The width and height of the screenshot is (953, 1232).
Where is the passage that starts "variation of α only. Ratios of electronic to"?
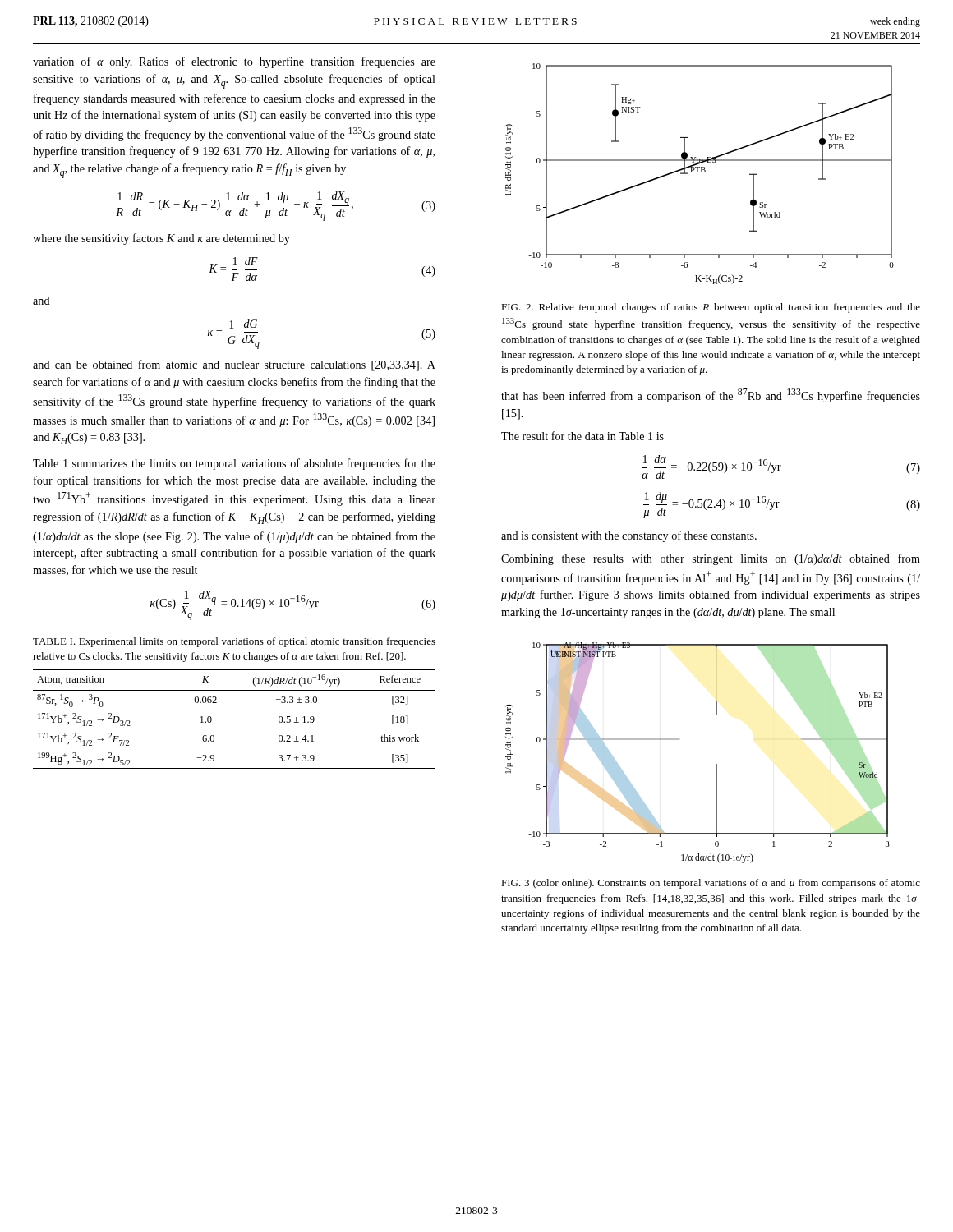(234, 116)
